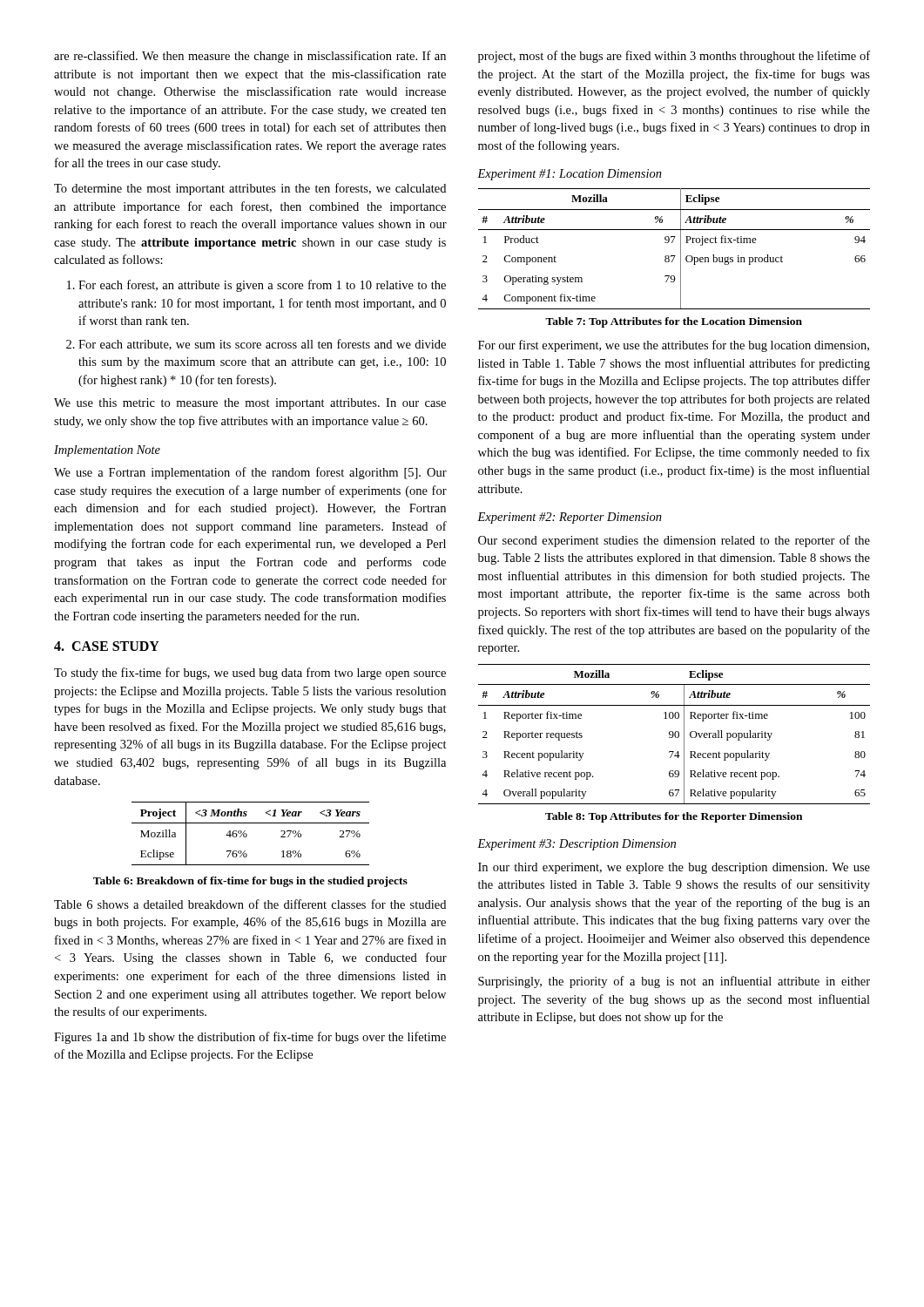Select the table that reads "<3 Months"

point(250,832)
